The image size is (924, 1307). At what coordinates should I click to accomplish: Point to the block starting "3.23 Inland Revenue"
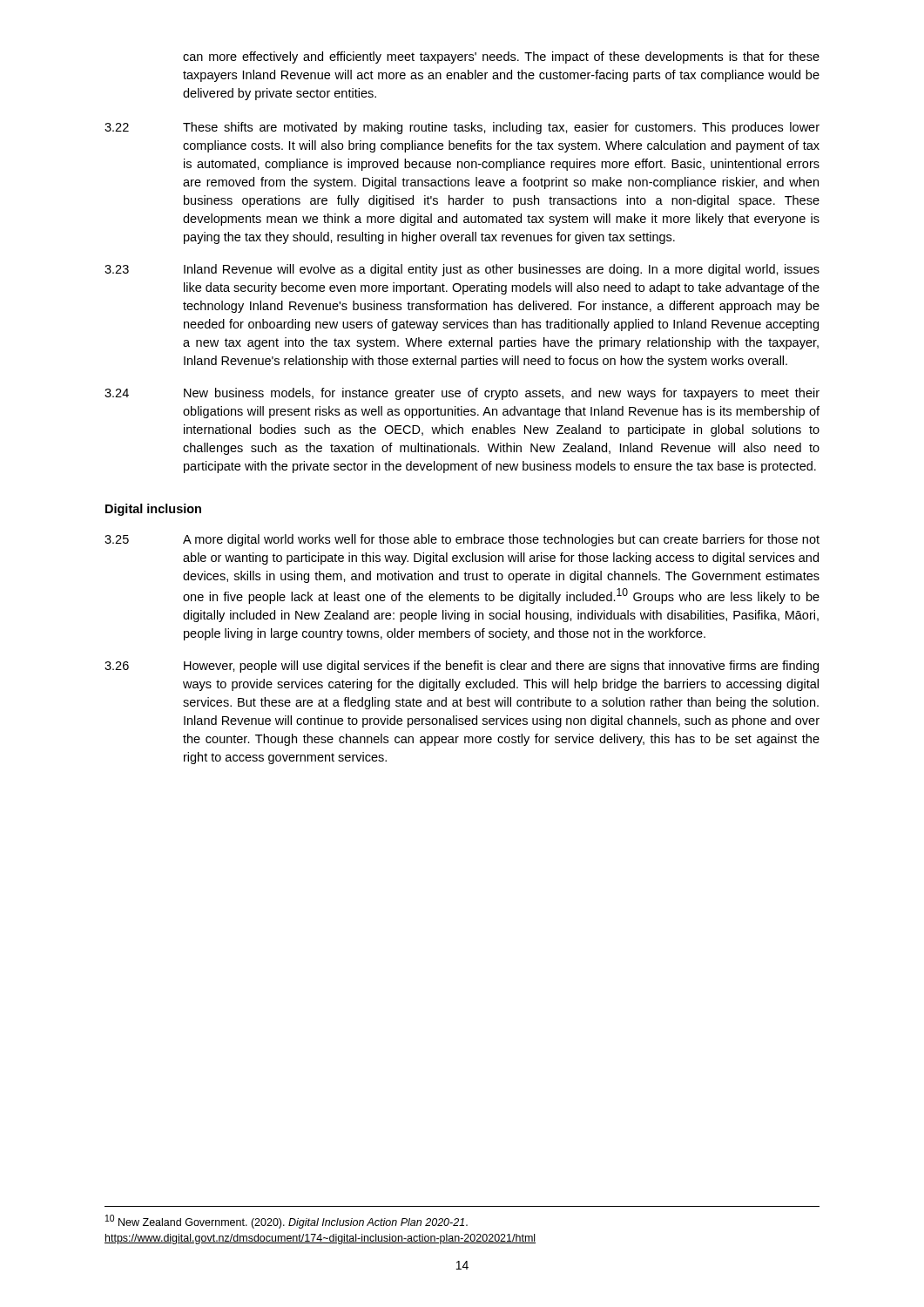(462, 316)
